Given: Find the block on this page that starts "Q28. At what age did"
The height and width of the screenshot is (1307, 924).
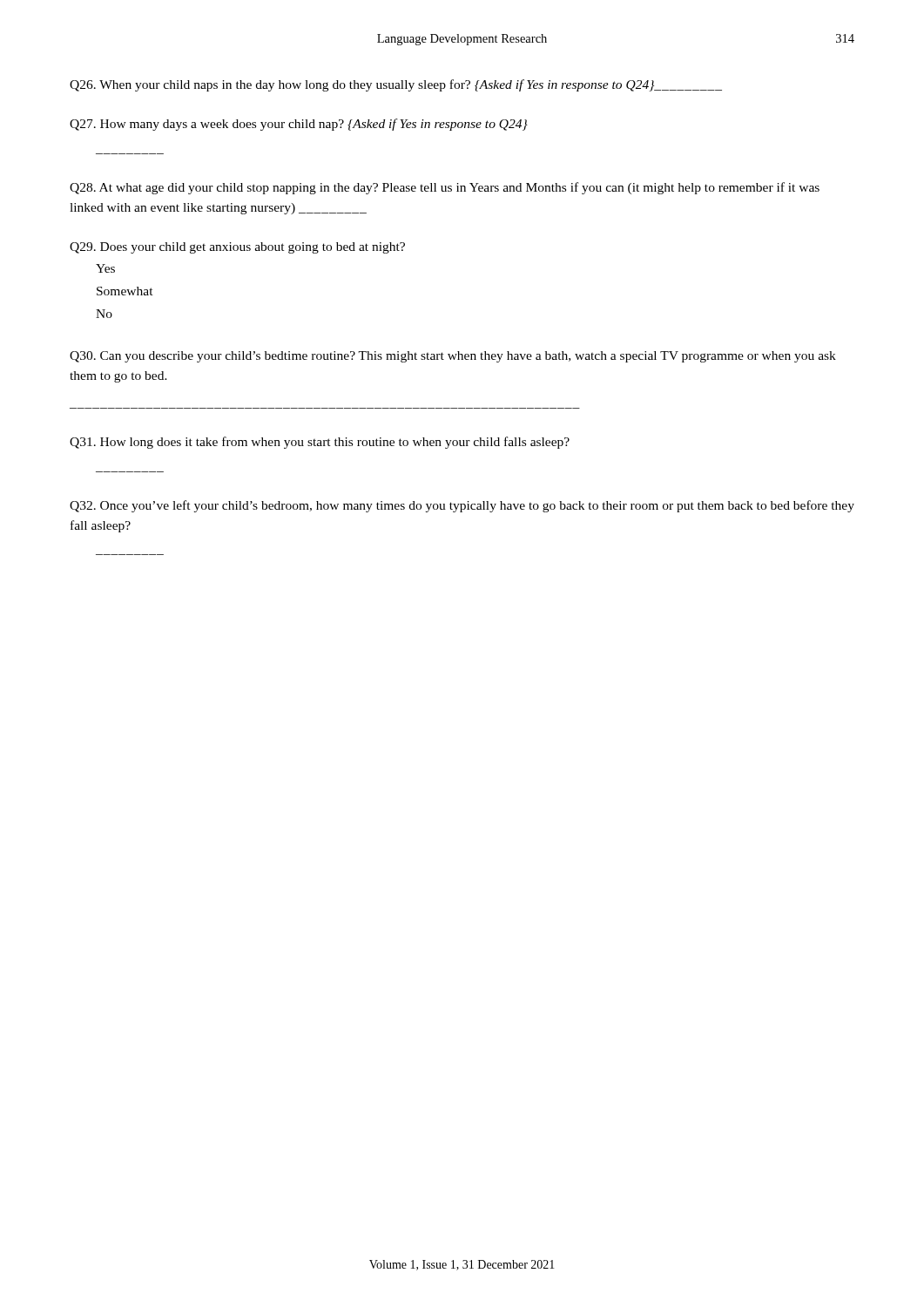Looking at the screenshot, I should pos(445,197).
